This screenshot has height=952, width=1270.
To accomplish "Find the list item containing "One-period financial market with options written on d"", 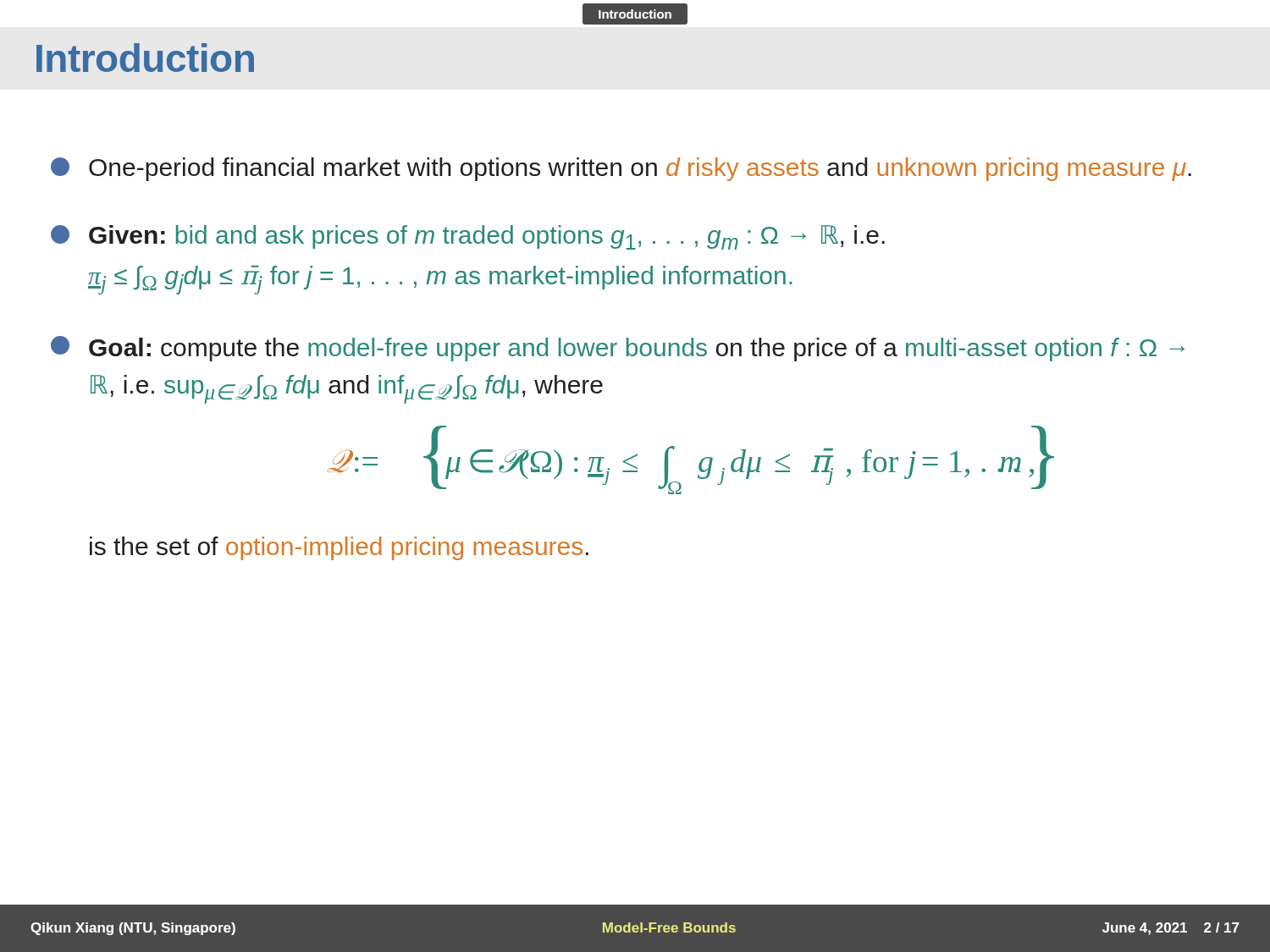I will click(x=622, y=167).
